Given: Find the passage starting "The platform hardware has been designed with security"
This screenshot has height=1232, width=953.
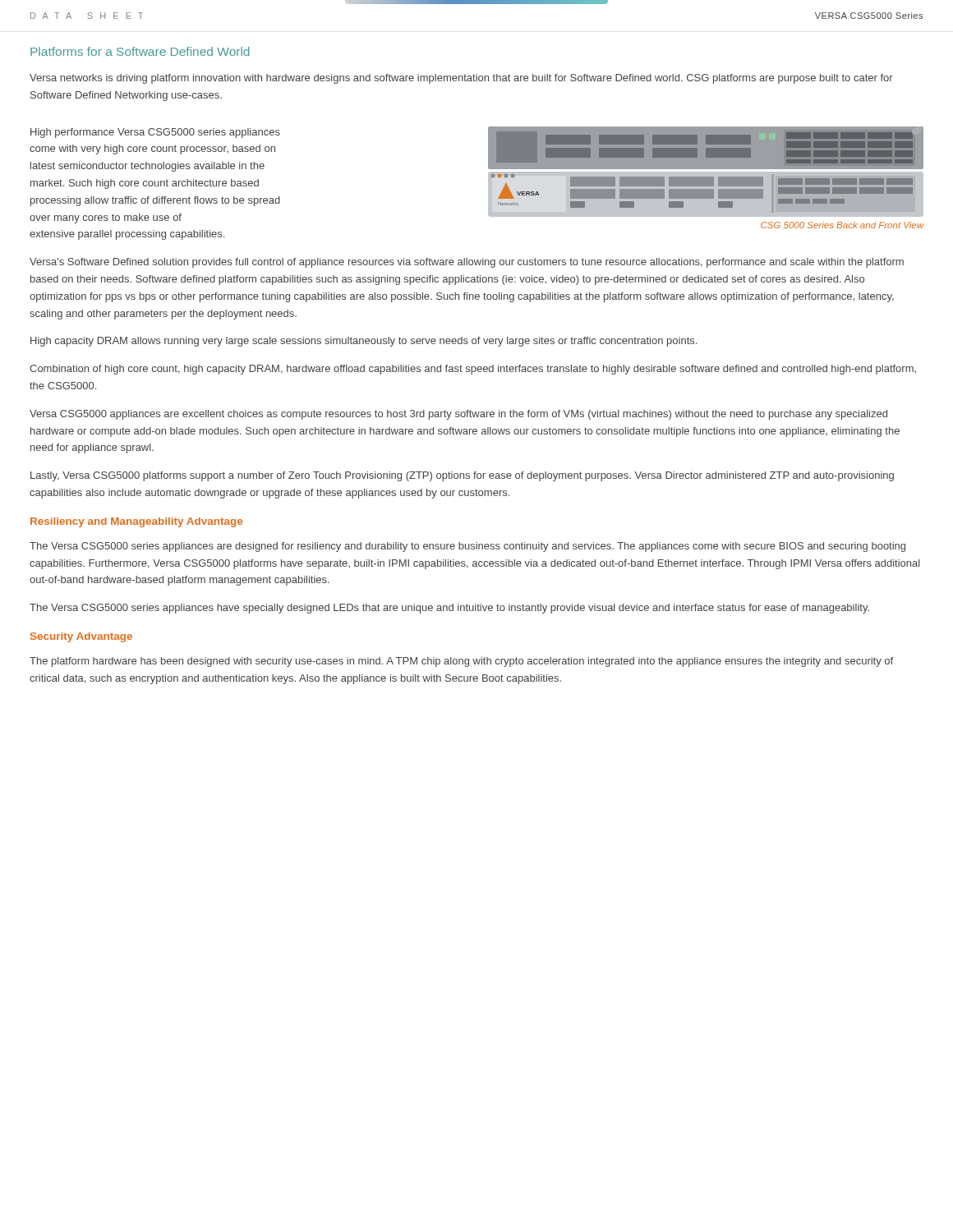Looking at the screenshot, I should (476, 670).
